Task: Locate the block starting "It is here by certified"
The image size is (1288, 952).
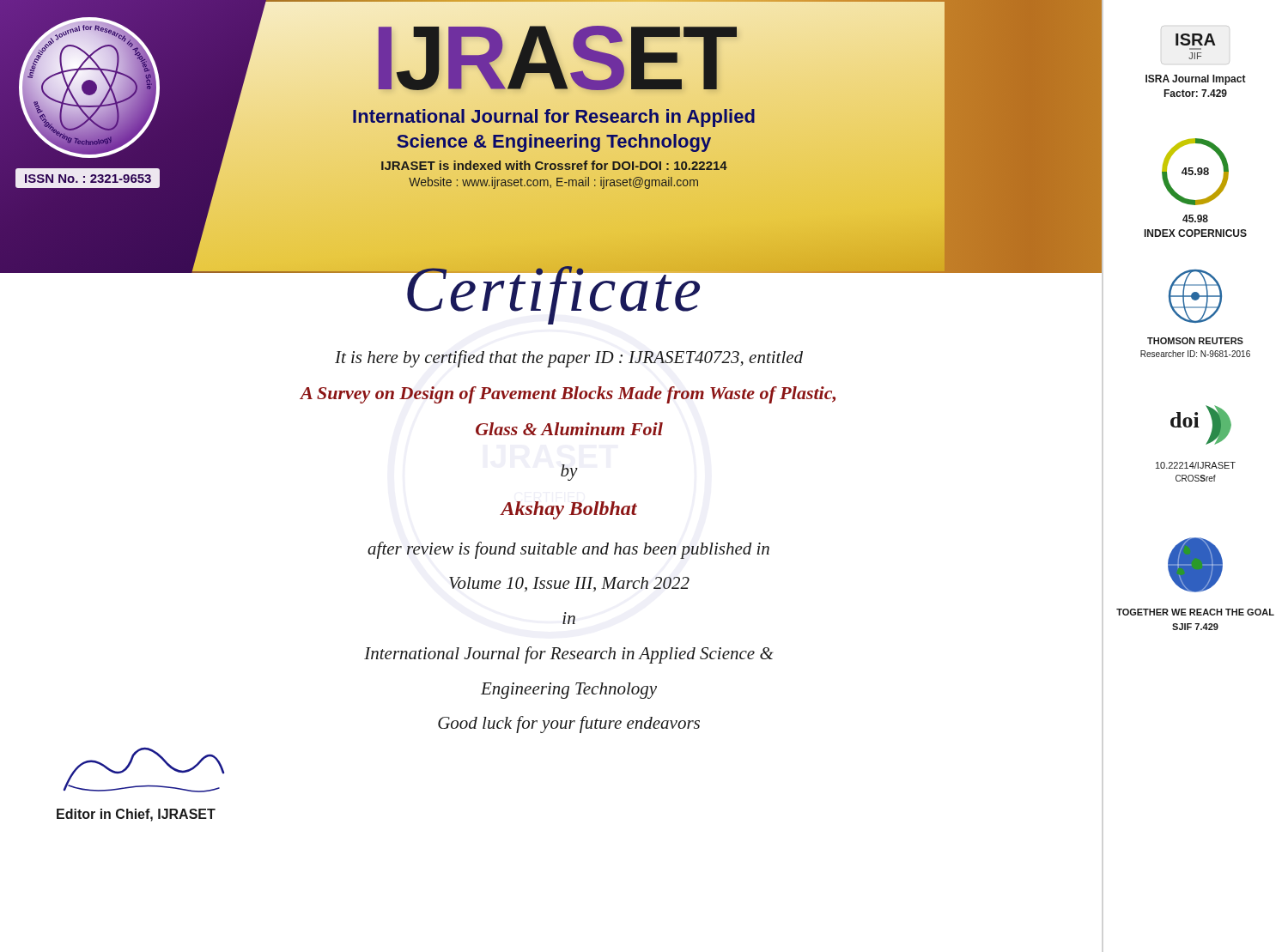Action: pos(569,540)
